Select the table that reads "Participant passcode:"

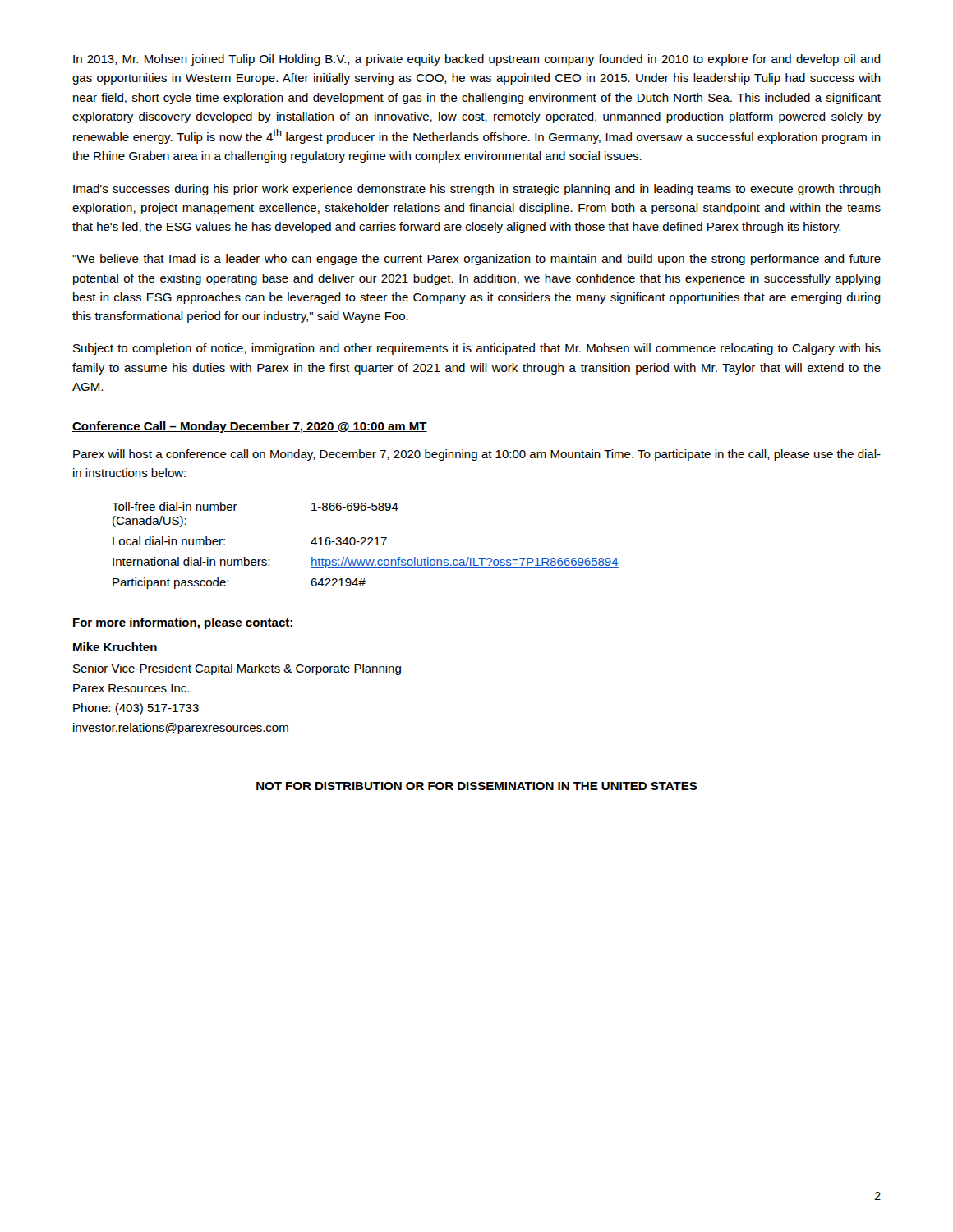[x=476, y=544]
